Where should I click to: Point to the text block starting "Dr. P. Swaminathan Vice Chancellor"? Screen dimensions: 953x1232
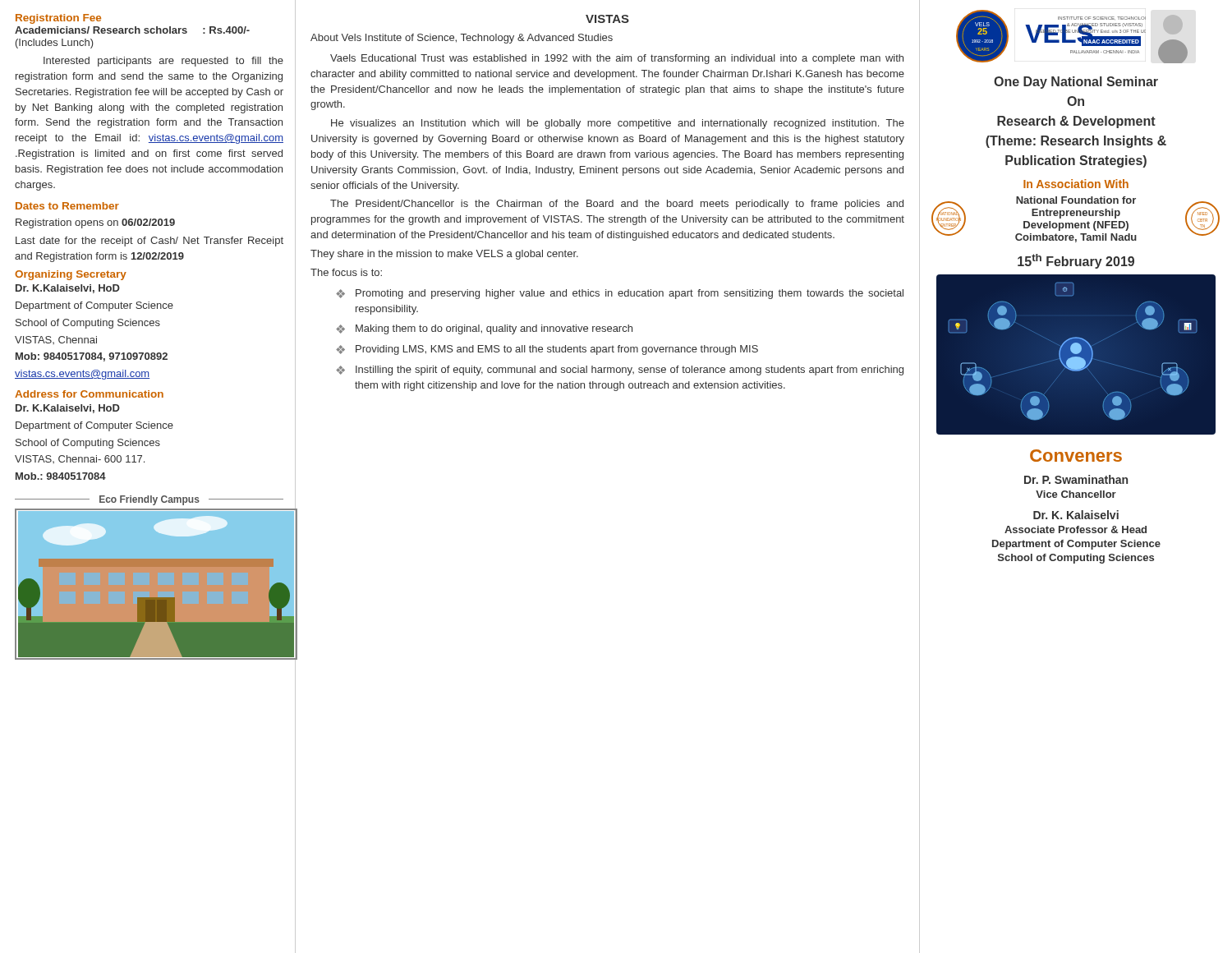(x=1076, y=487)
